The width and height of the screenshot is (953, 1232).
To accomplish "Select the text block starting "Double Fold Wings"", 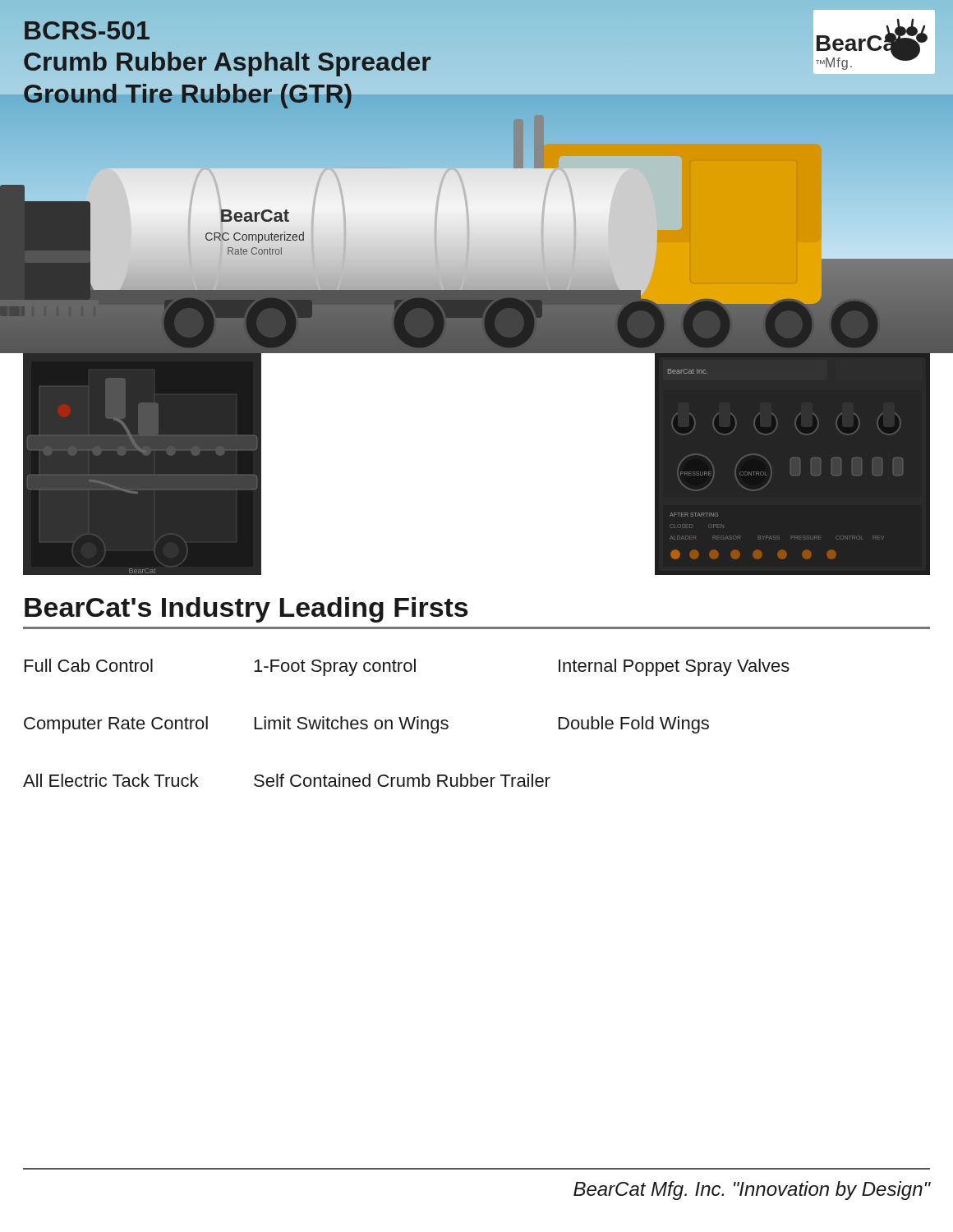I will [633, 723].
